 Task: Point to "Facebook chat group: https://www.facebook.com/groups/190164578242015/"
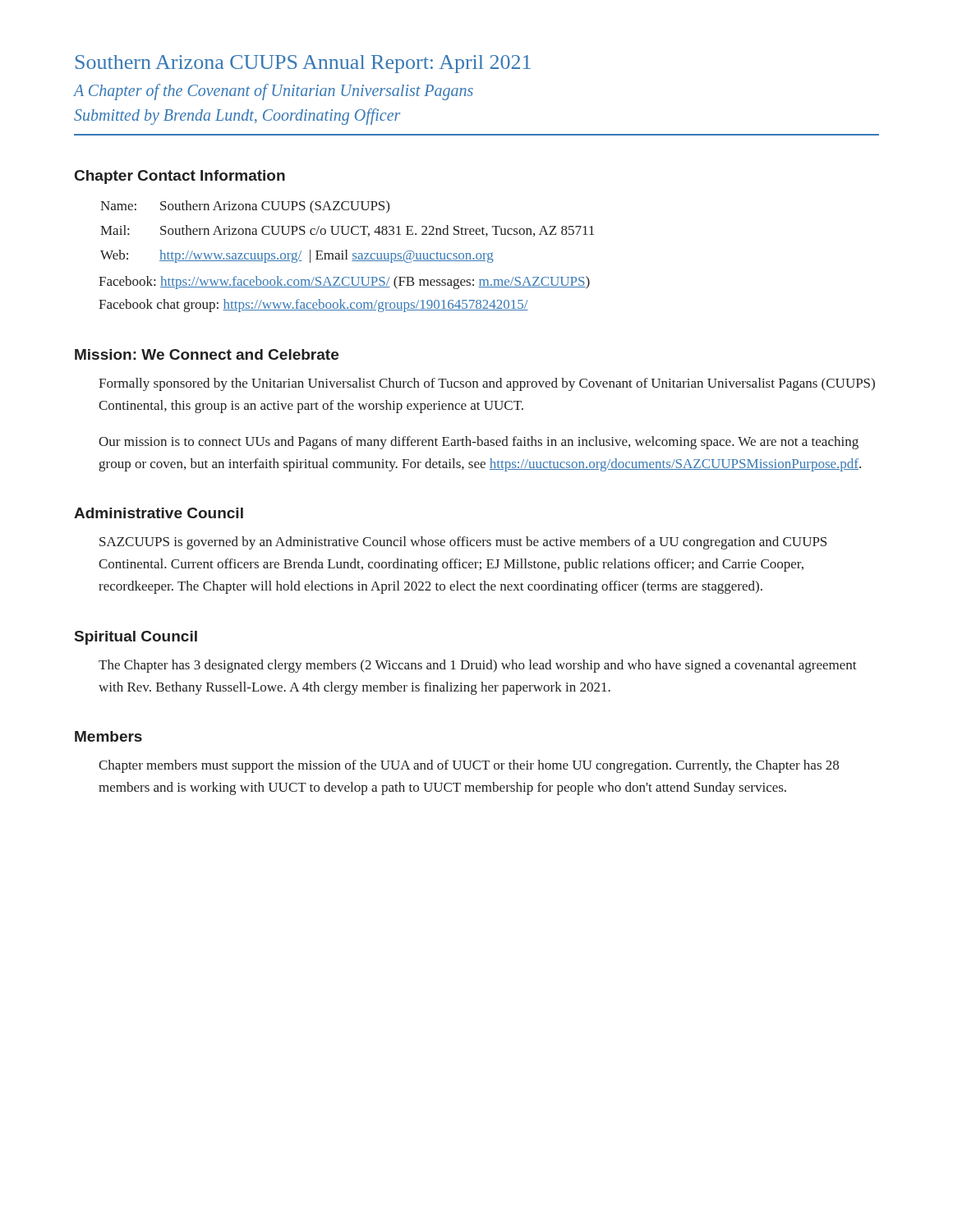click(x=313, y=304)
